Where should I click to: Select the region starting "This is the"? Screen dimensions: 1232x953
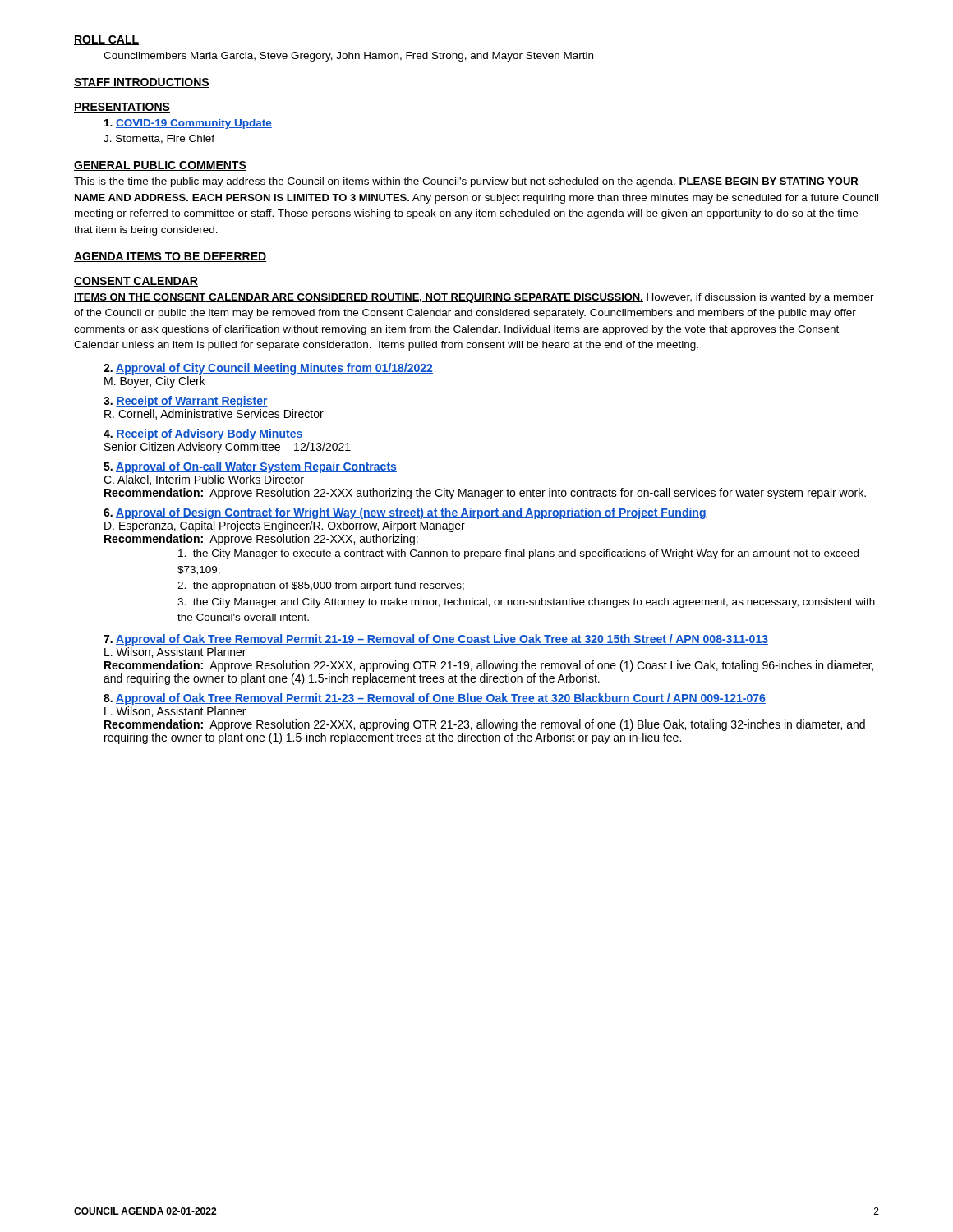tap(476, 205)
